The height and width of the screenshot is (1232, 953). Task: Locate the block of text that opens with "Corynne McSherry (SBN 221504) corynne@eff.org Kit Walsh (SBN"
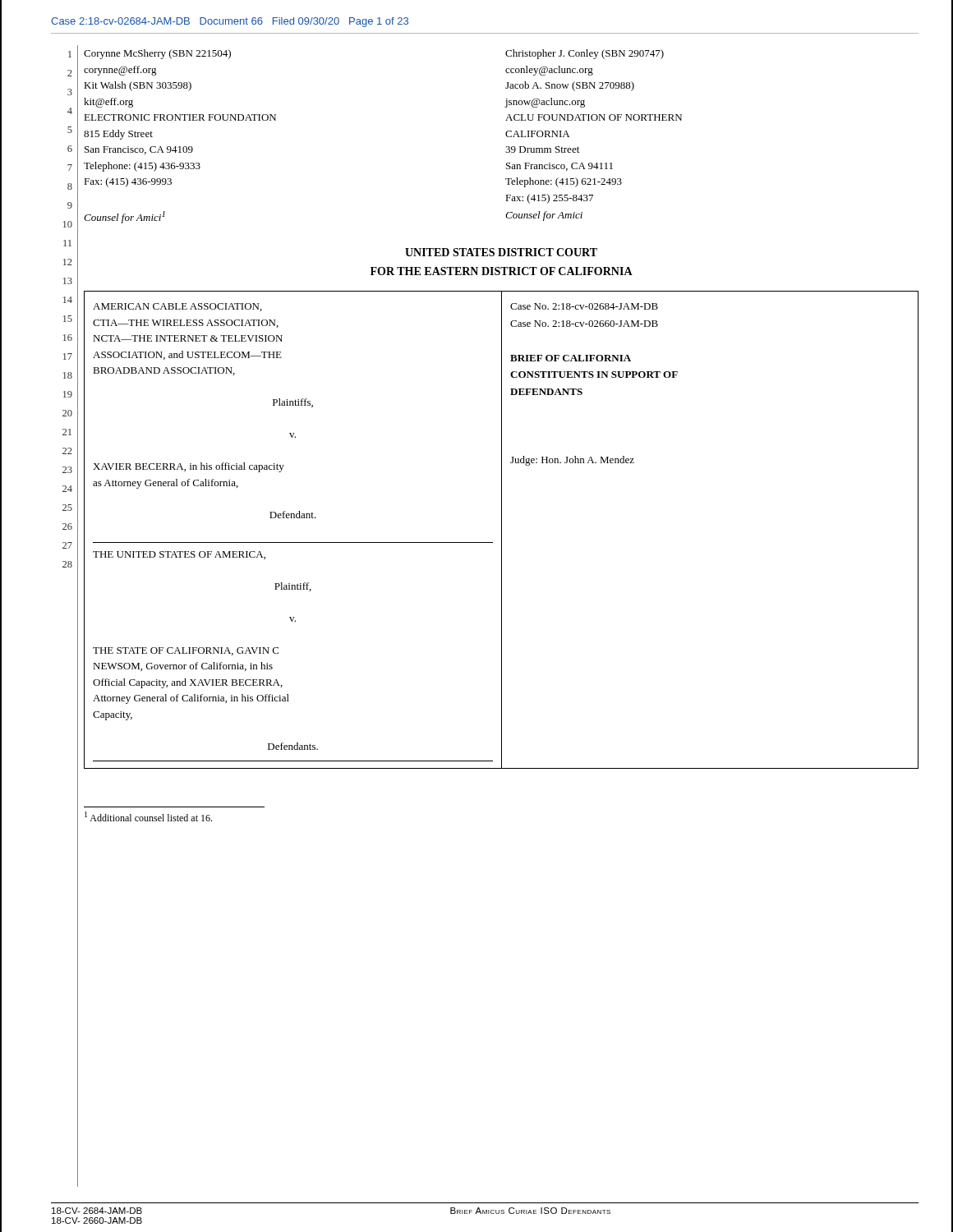pyautogui.click(x=180, y=117)
